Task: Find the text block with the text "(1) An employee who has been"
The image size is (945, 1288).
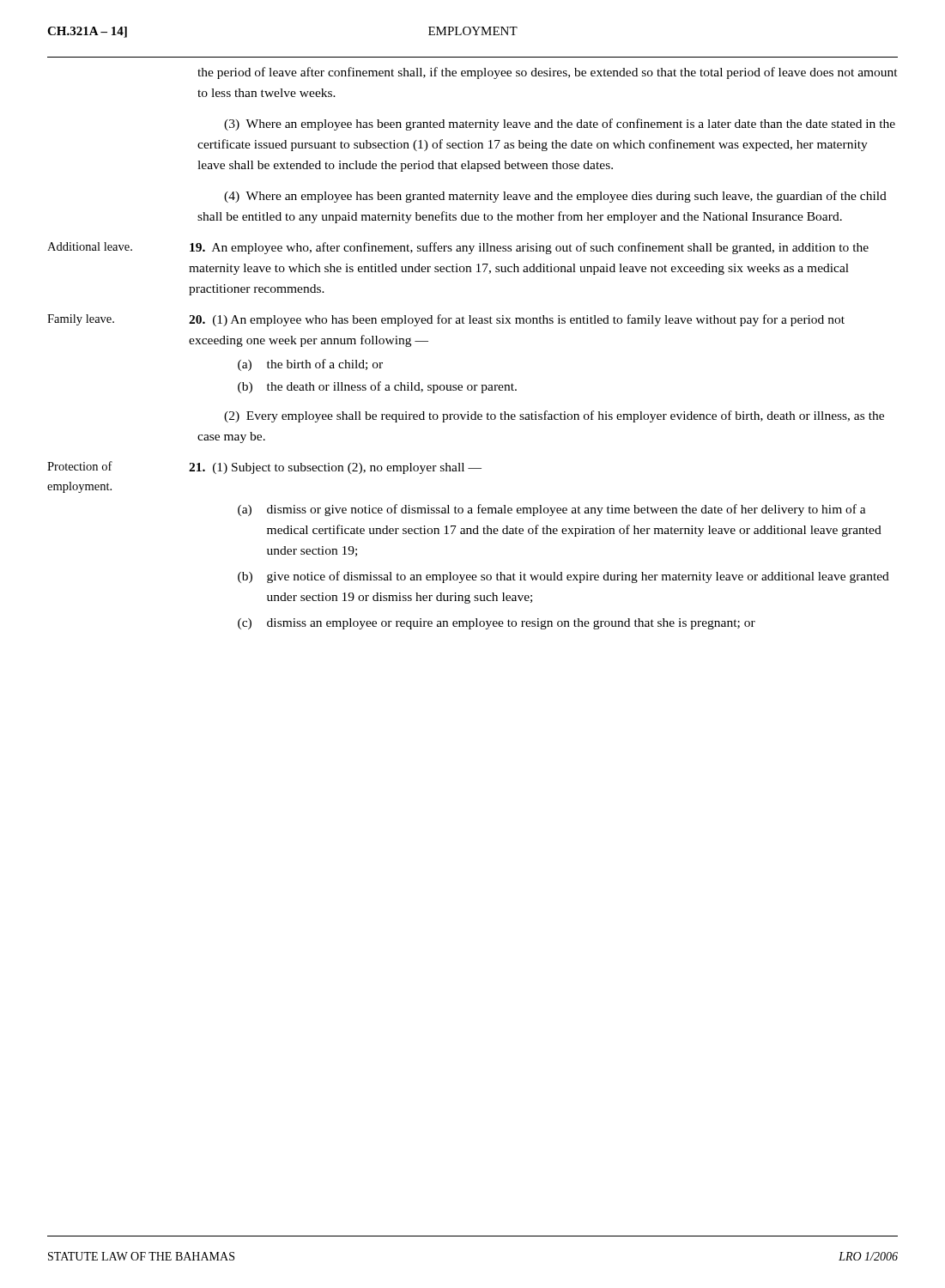Action: pyautogui.click(x=517, y=329)
